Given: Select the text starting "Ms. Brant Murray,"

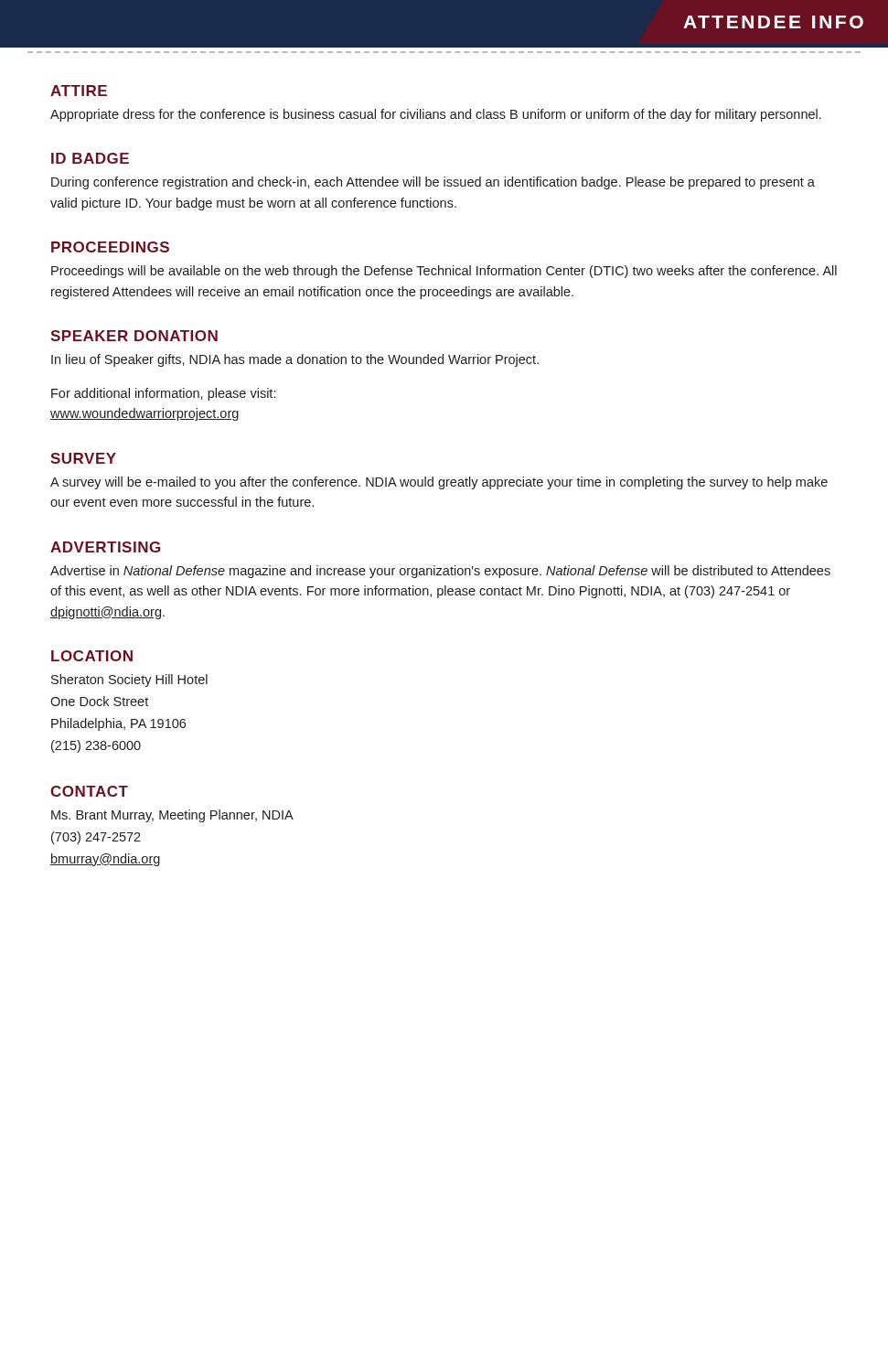Looking at the screenshot, I should click(172, 816).
